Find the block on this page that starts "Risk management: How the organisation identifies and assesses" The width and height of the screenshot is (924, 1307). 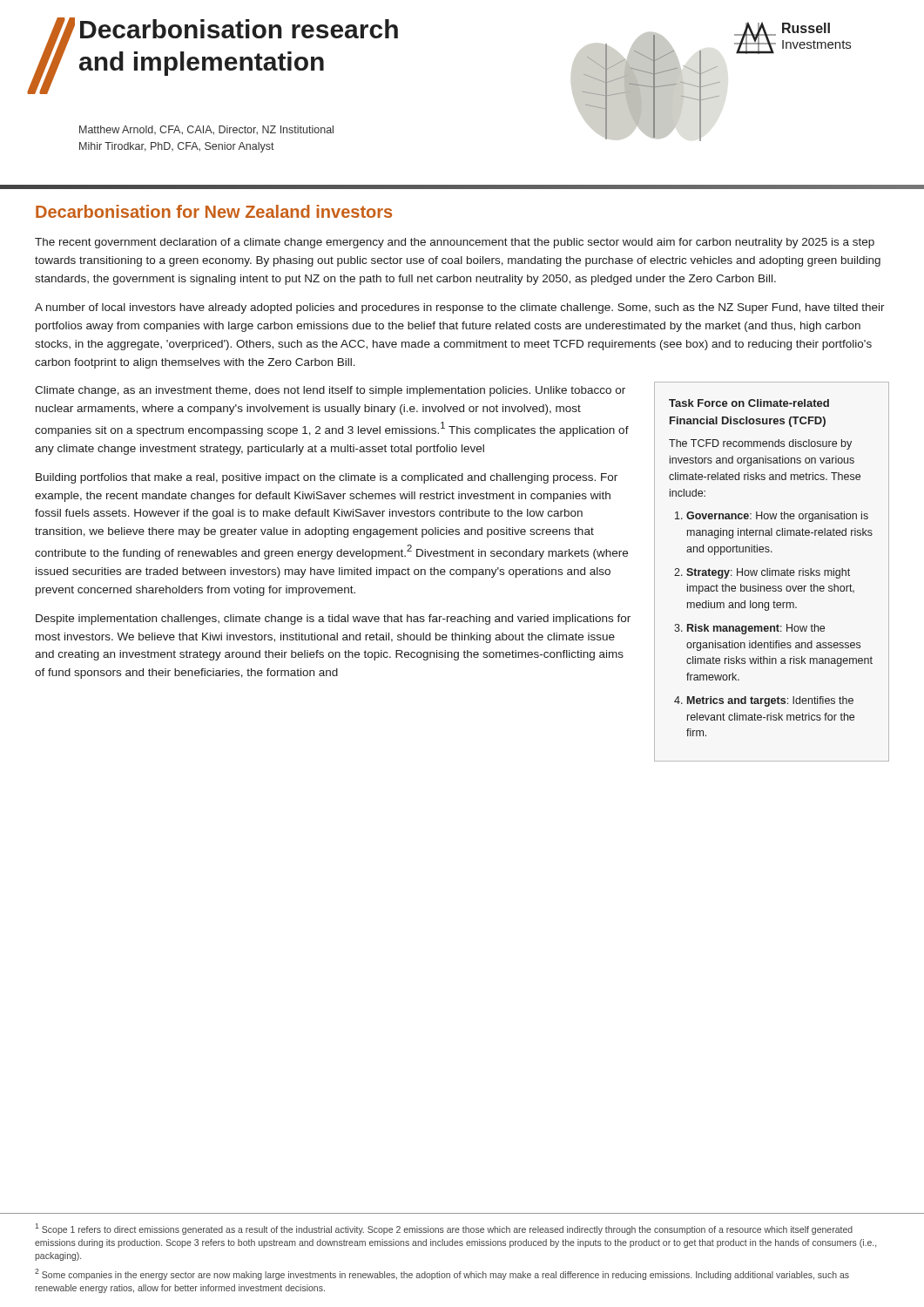tap(779, 653)
